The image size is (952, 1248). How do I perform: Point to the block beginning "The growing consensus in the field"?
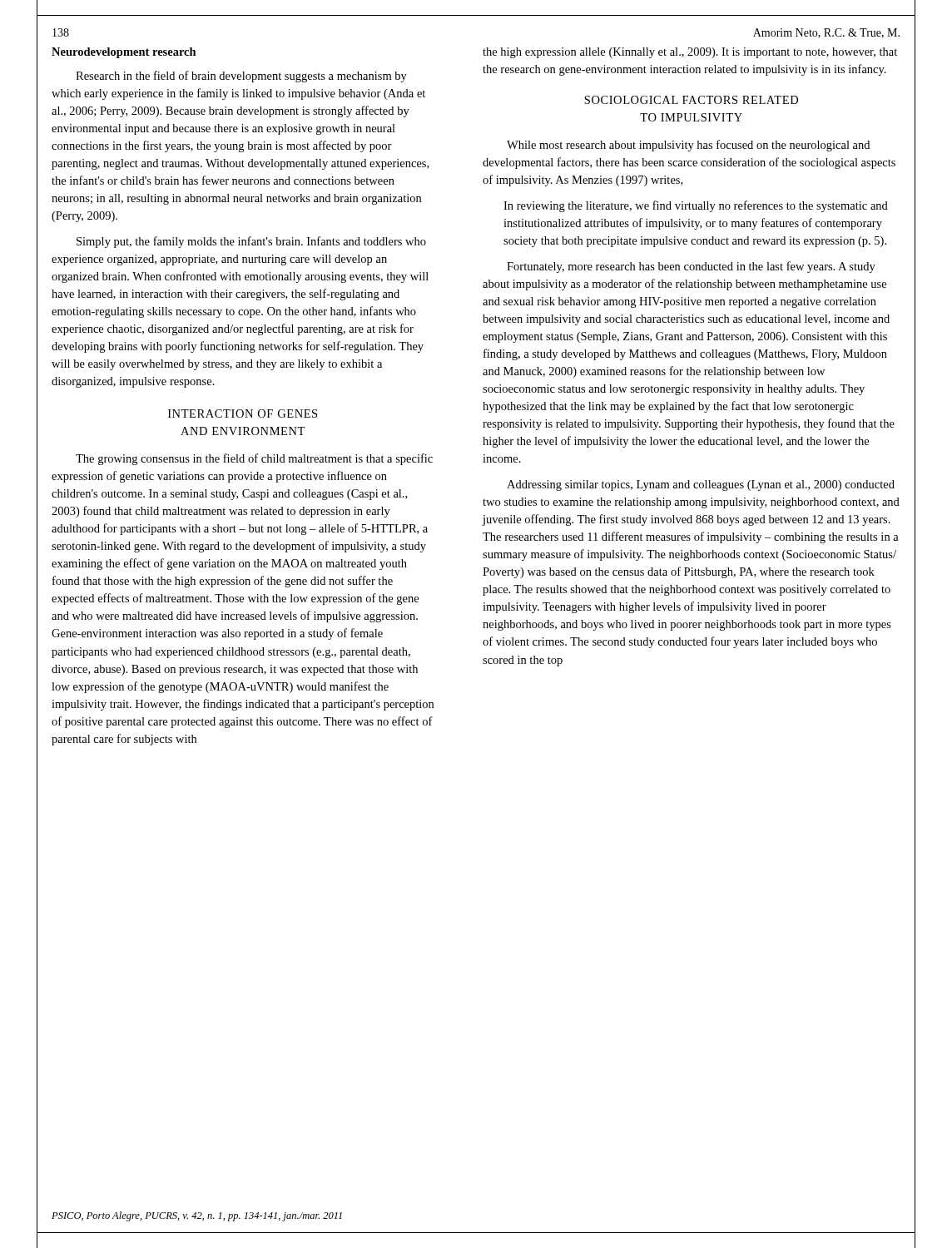pos(243,599)
